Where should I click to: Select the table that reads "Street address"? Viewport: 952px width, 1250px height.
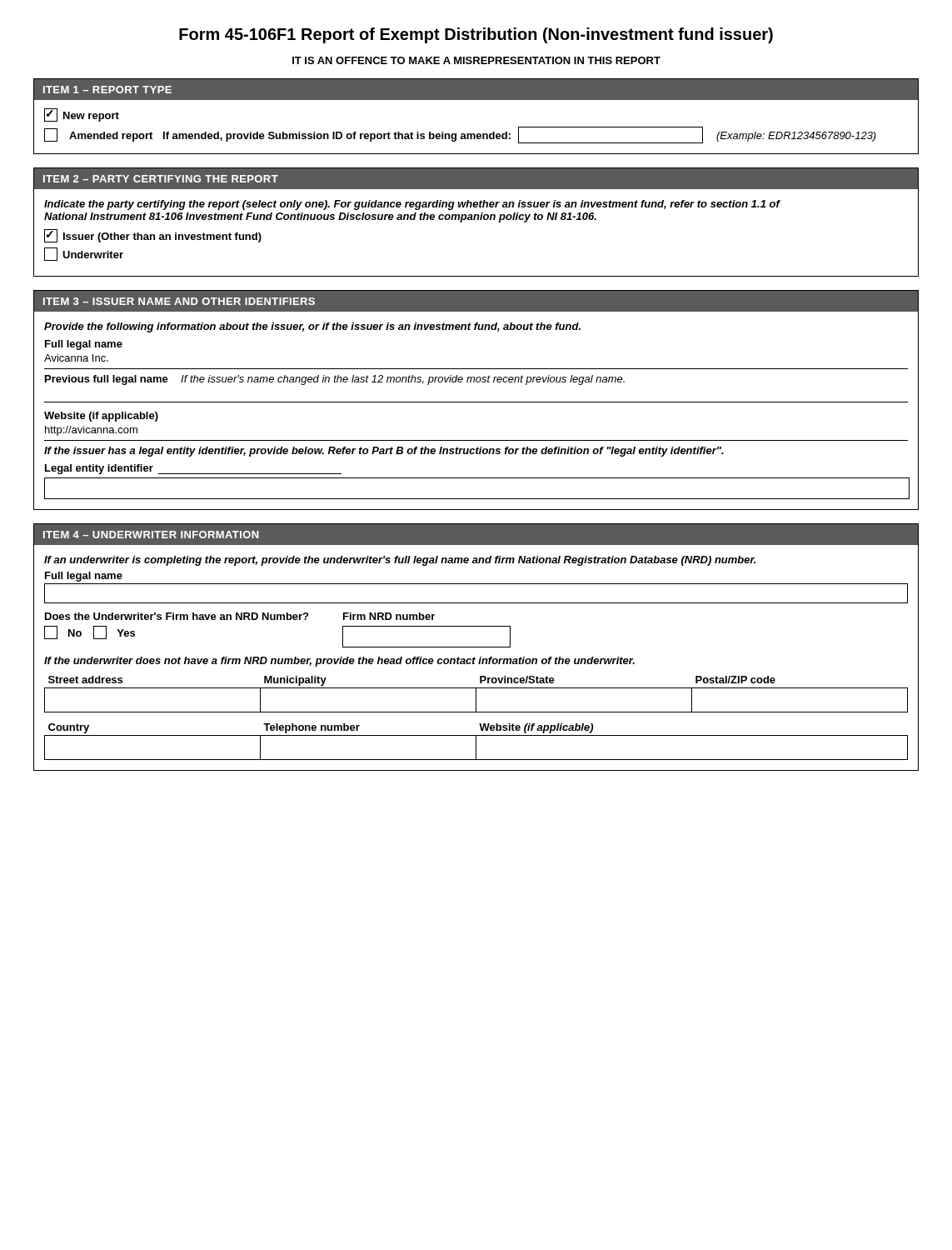pos(476,692)
